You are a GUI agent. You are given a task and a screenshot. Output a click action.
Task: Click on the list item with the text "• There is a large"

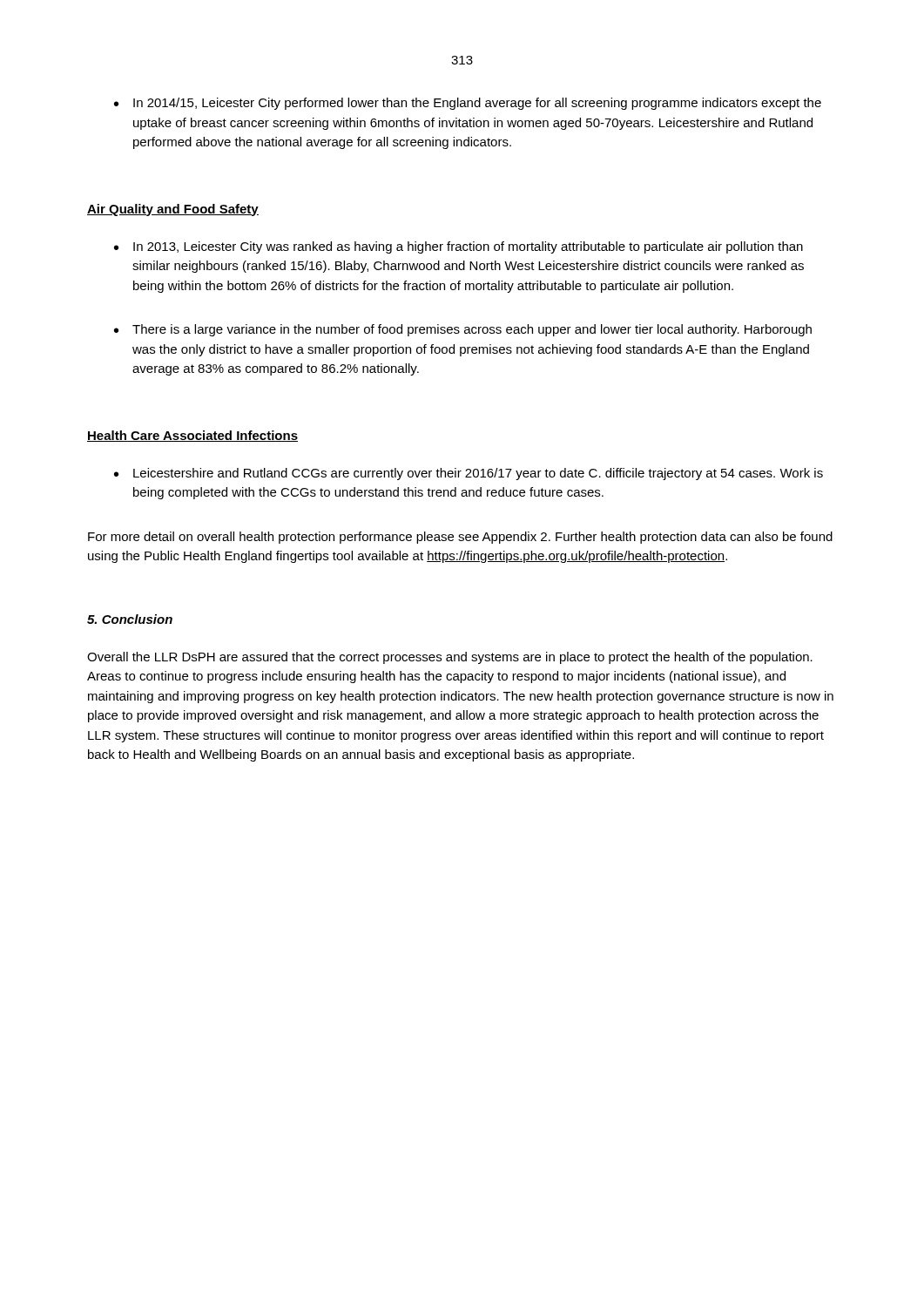pyautogui.click(x=475, y=349)
